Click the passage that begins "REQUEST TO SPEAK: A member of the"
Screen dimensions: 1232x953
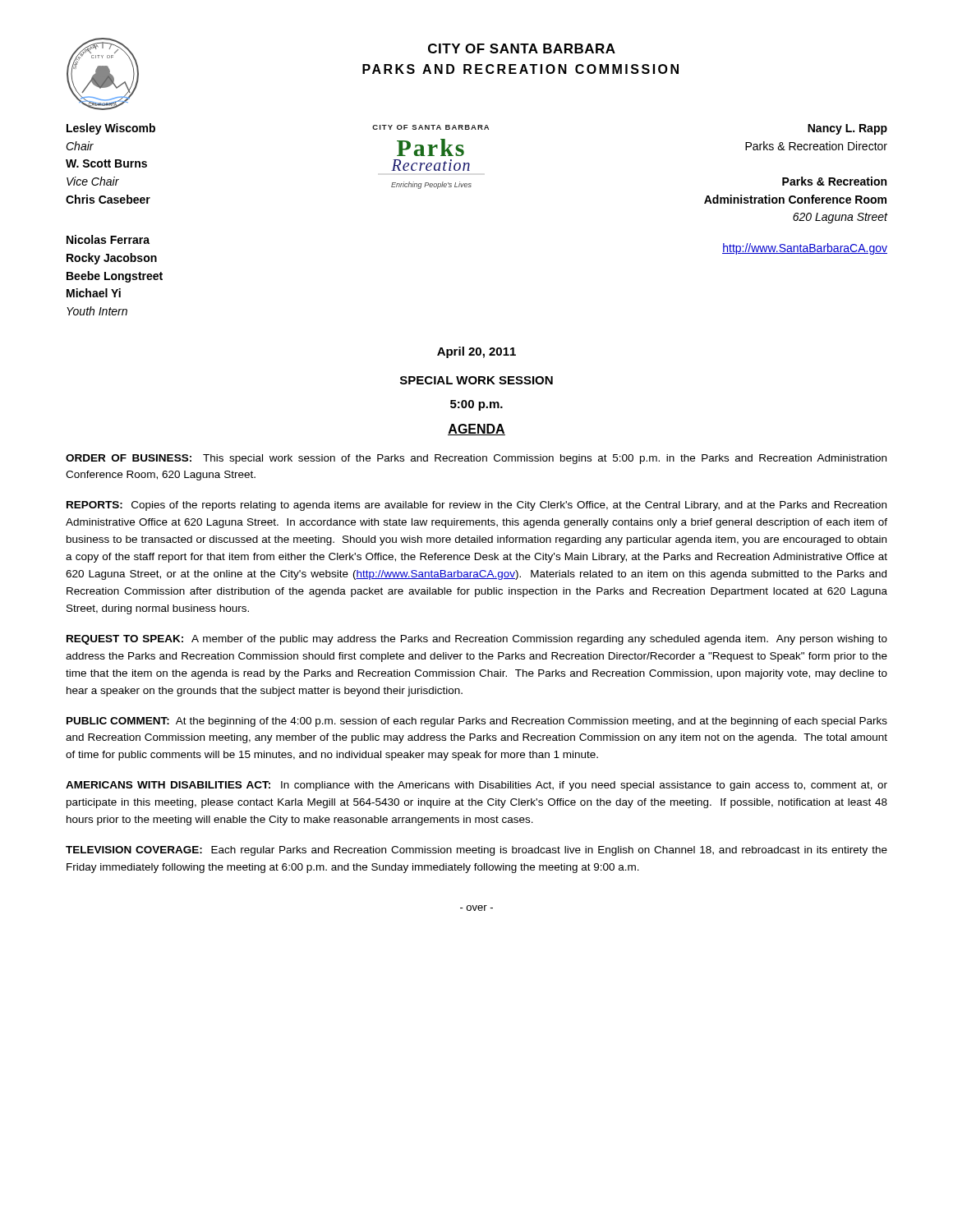click(x=476, y=664)
